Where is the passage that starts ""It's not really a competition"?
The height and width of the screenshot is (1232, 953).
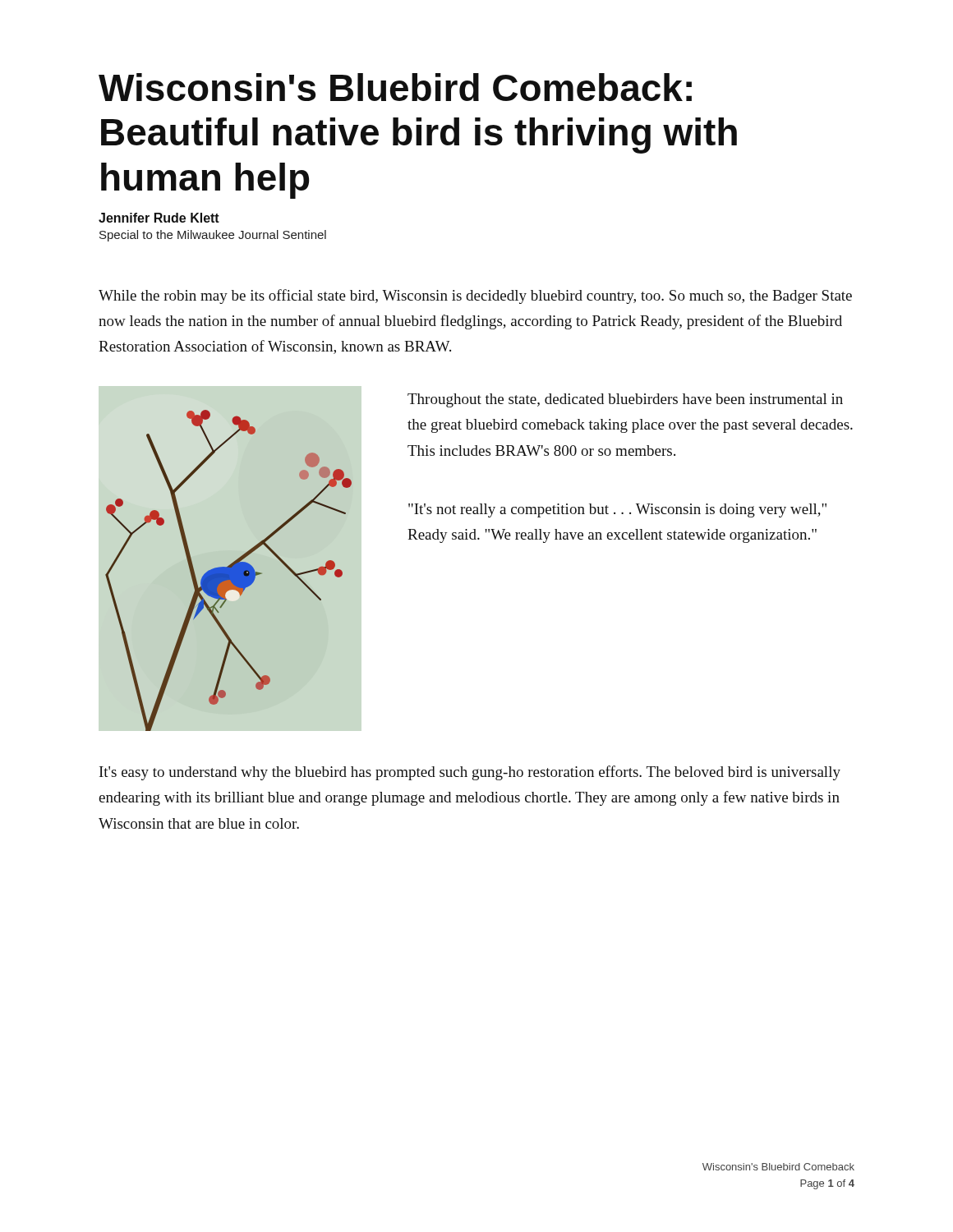(x=617, y=522)
